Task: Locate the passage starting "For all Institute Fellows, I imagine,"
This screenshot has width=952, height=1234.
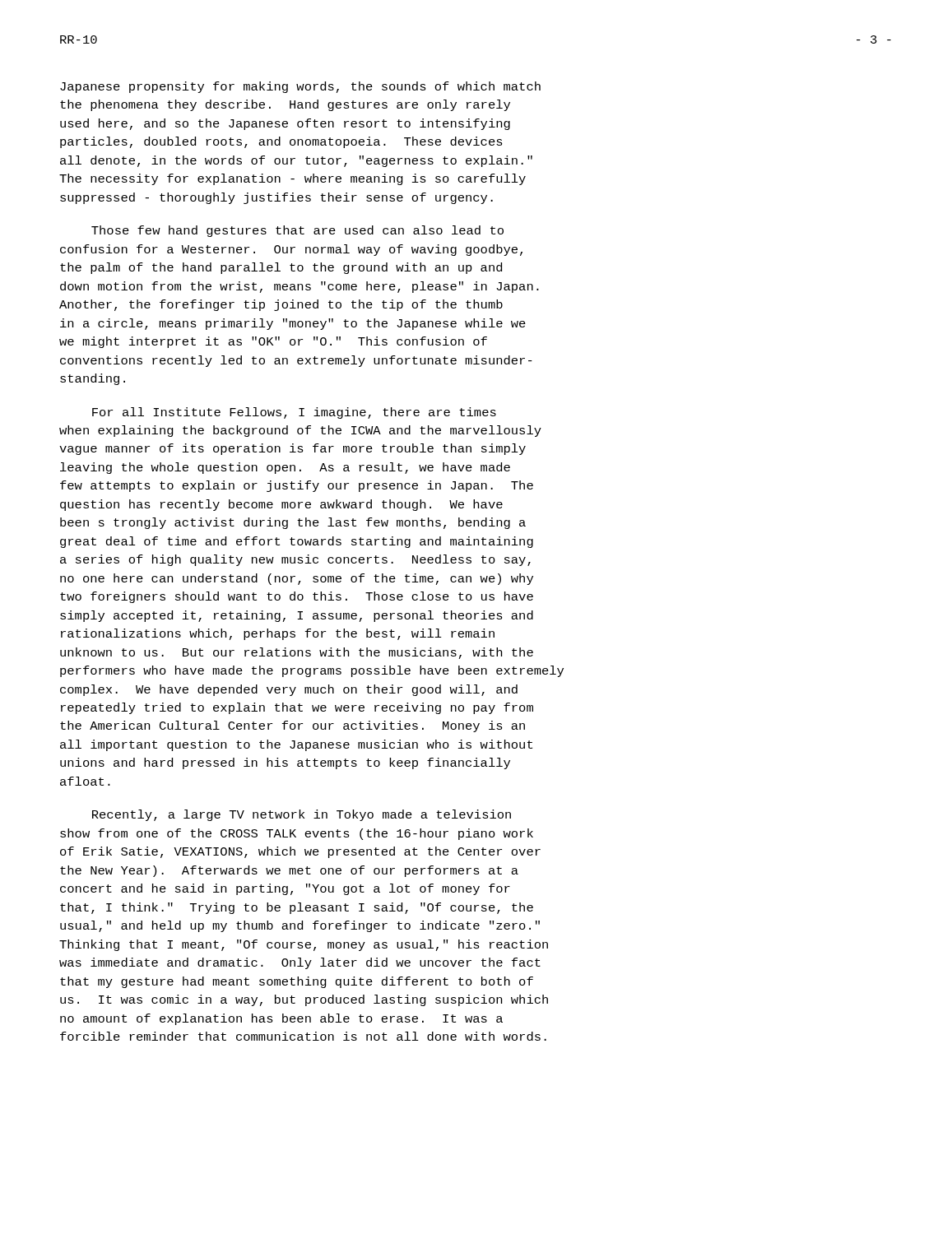Action: (469, 598)
